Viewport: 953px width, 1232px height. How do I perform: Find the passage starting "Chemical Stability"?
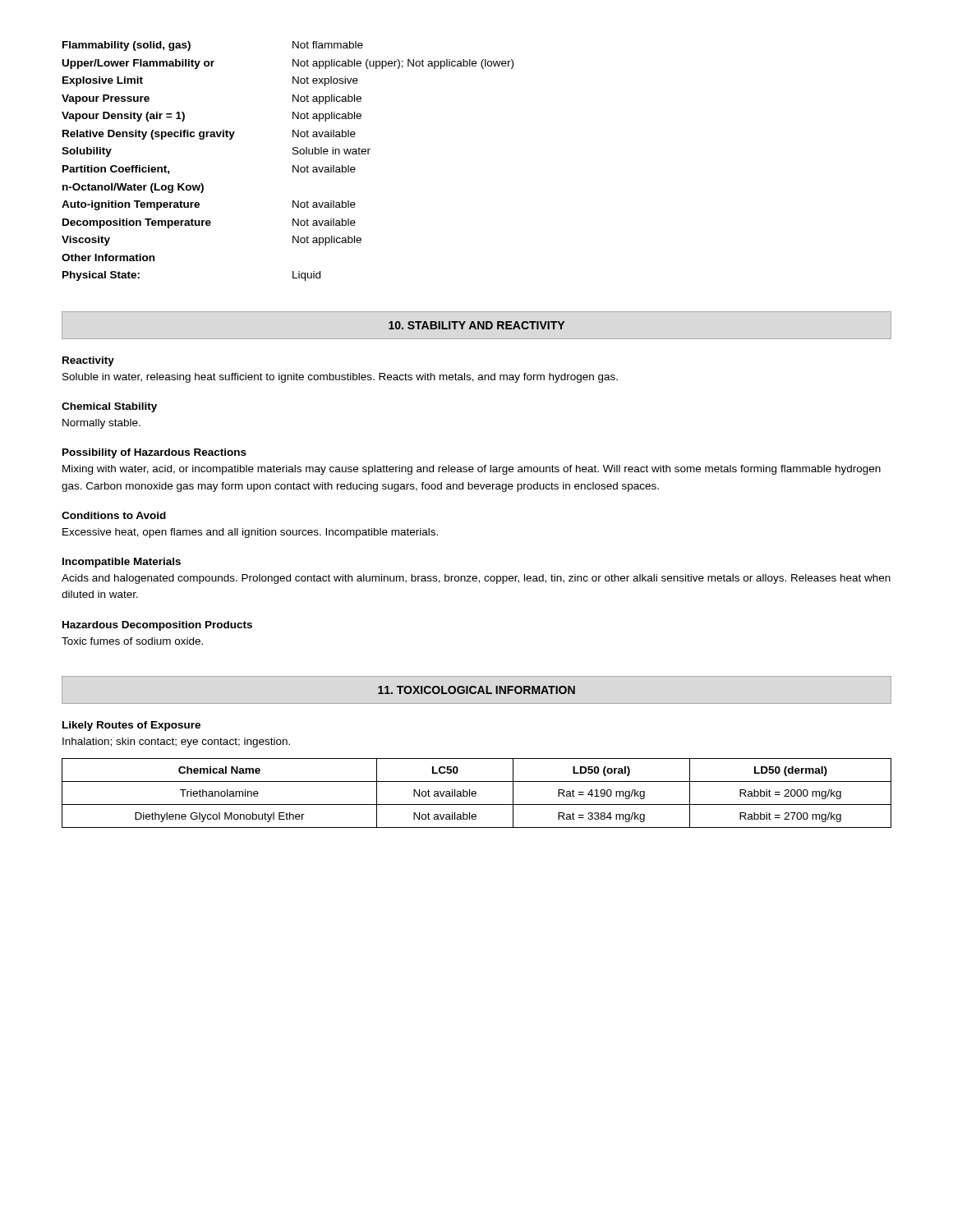[x=109, y=407]
